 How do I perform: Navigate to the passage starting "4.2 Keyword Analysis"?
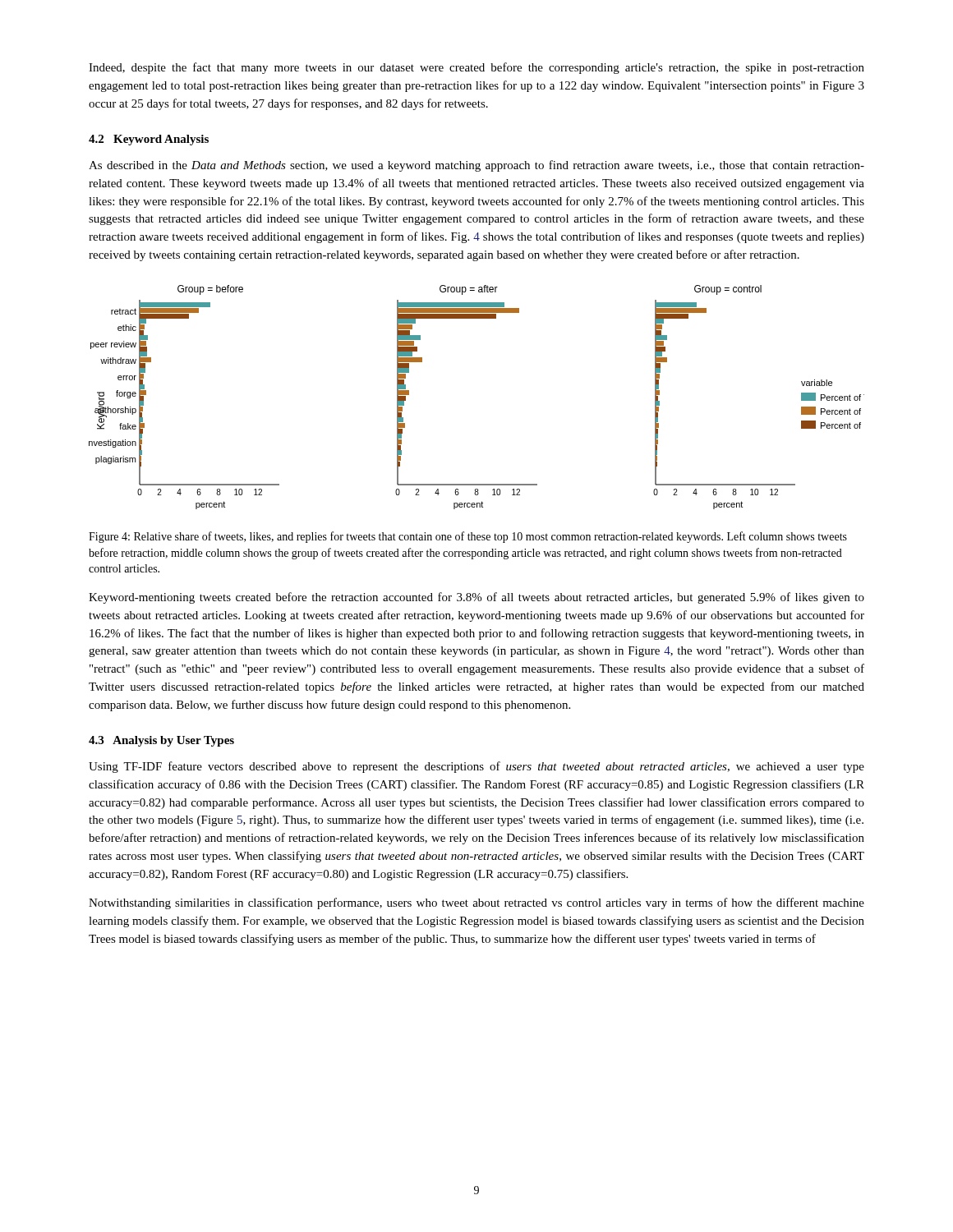(149, 139)
